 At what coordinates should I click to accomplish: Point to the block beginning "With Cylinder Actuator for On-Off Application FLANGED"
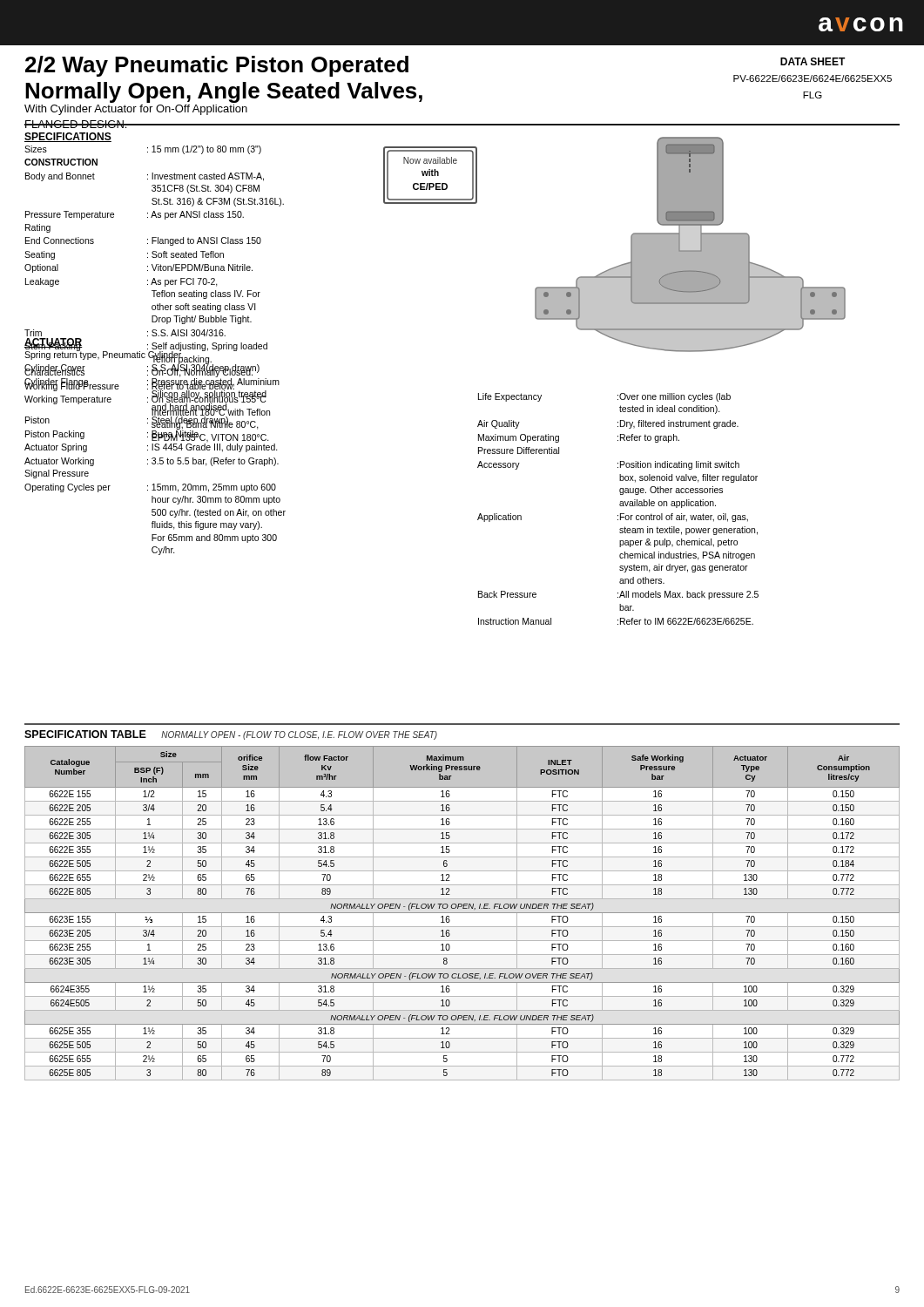(x=136, y=116)
